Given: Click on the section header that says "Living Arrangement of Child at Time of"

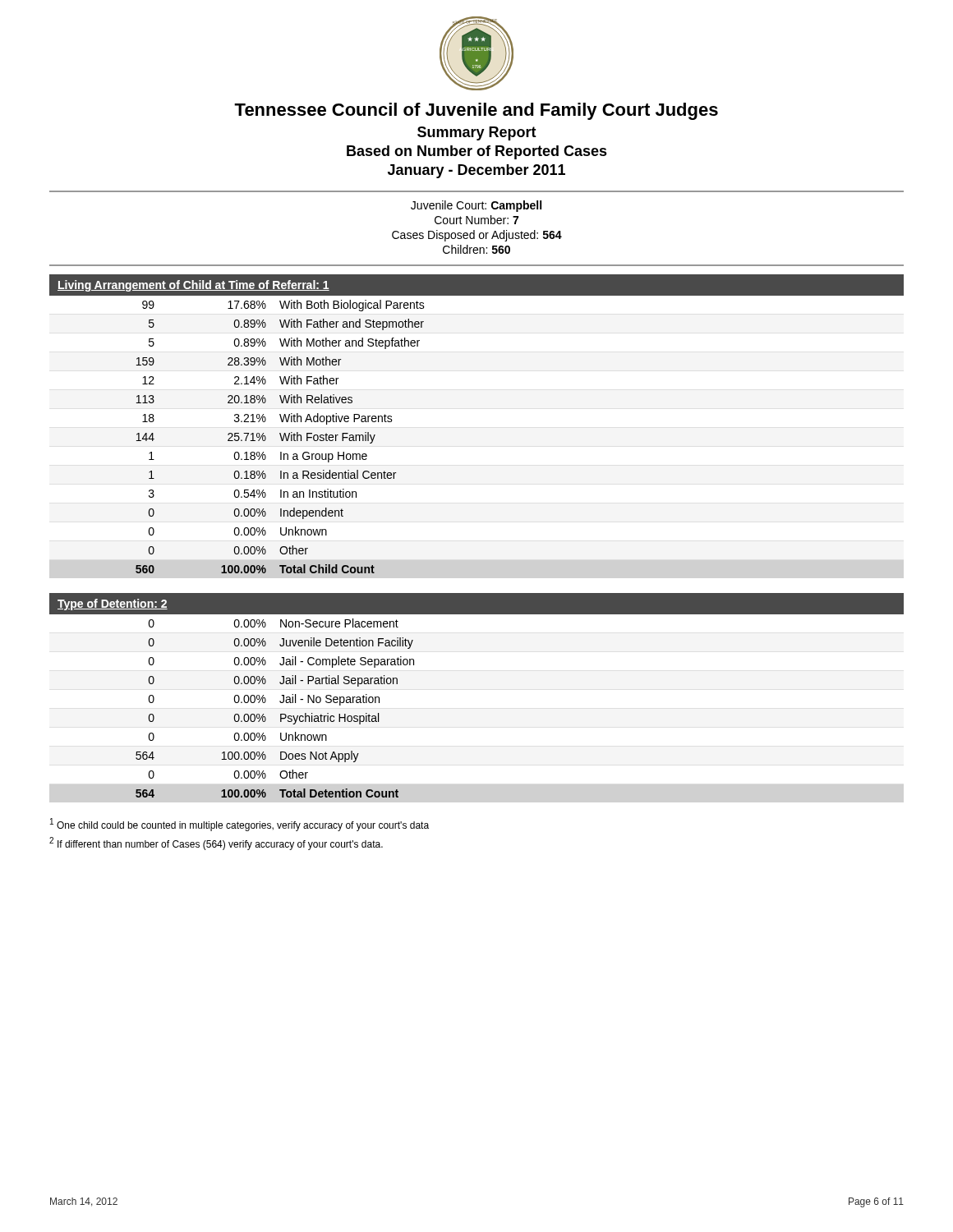Looking at the screenshot, I should [x=193, y=285].
